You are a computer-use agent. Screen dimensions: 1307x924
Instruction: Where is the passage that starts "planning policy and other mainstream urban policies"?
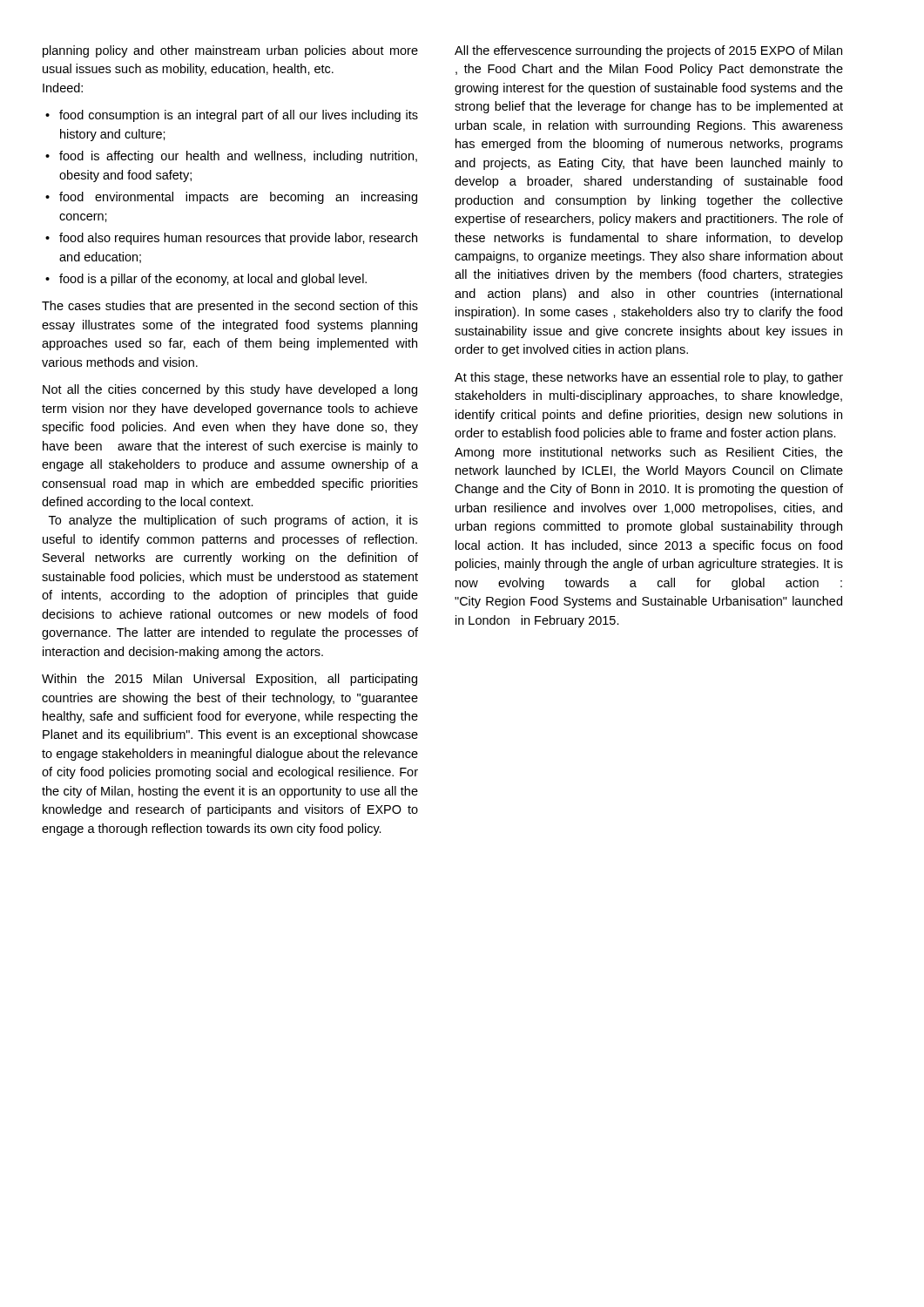230,70
